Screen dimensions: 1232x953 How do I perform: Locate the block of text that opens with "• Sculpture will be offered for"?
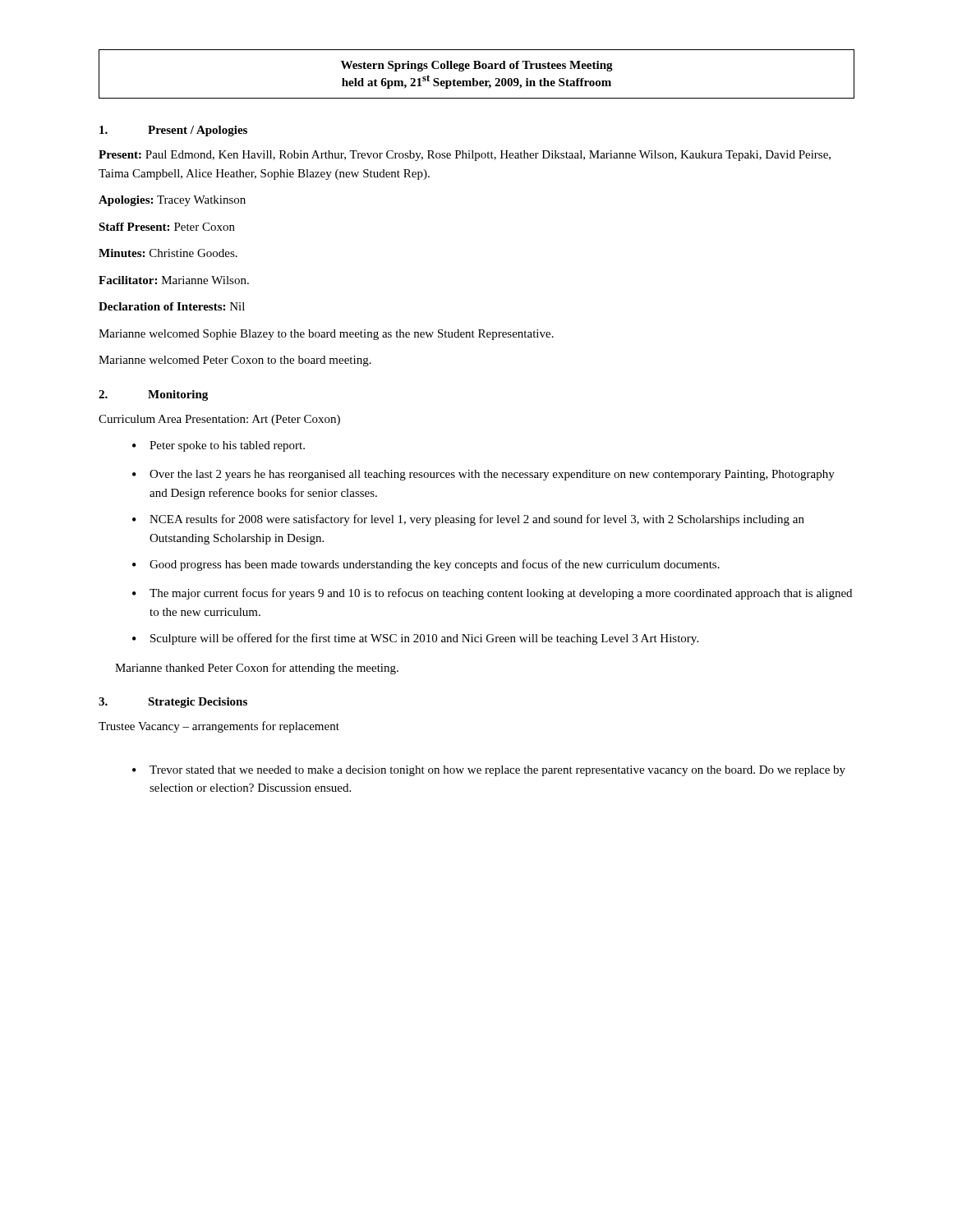(493, 640)
